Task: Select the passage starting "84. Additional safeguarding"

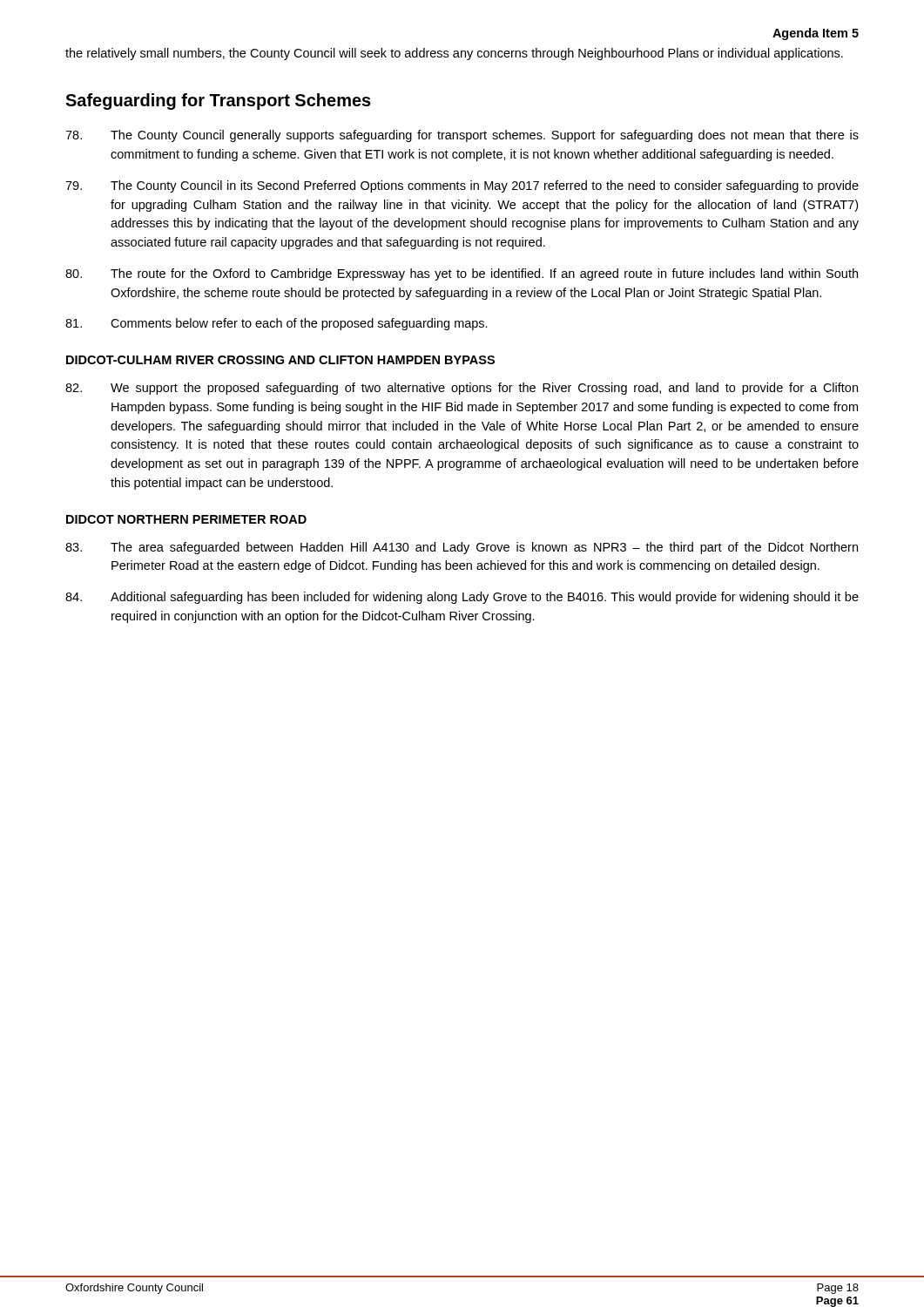Action: (462, 607)
